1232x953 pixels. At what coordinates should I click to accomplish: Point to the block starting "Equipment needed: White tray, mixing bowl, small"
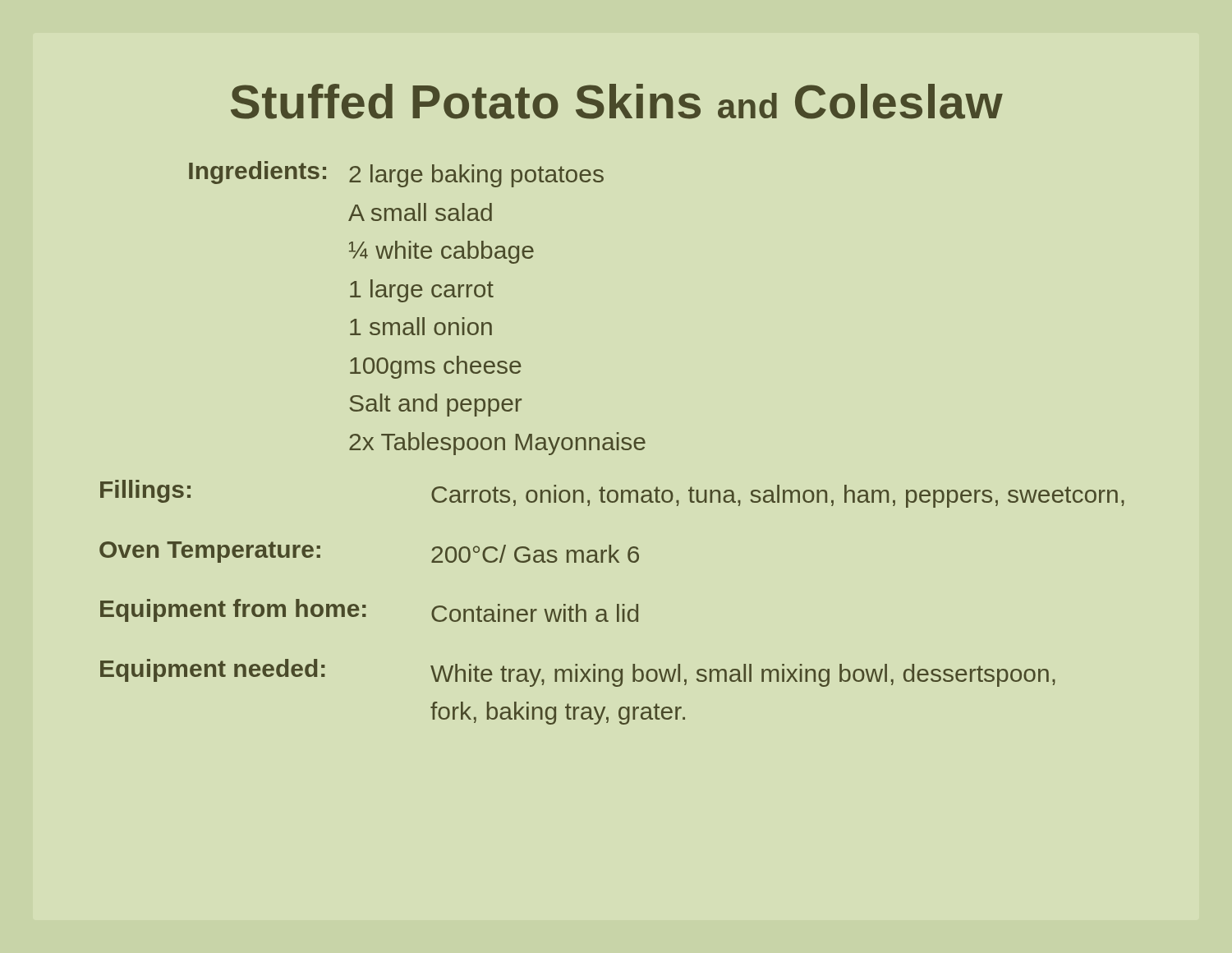tap(616, 693)
